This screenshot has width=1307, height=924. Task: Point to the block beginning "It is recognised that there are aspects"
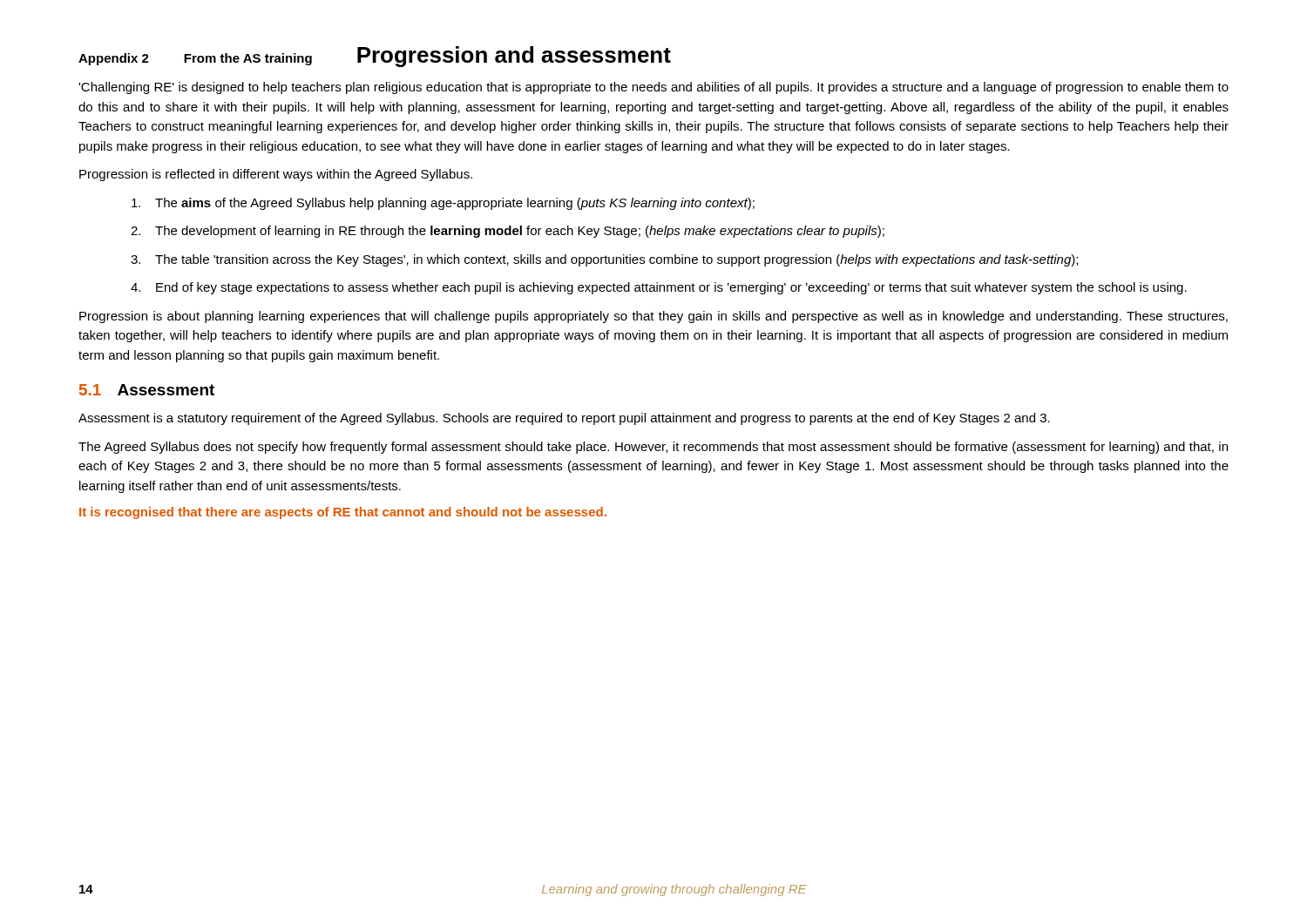click(343, 512)
